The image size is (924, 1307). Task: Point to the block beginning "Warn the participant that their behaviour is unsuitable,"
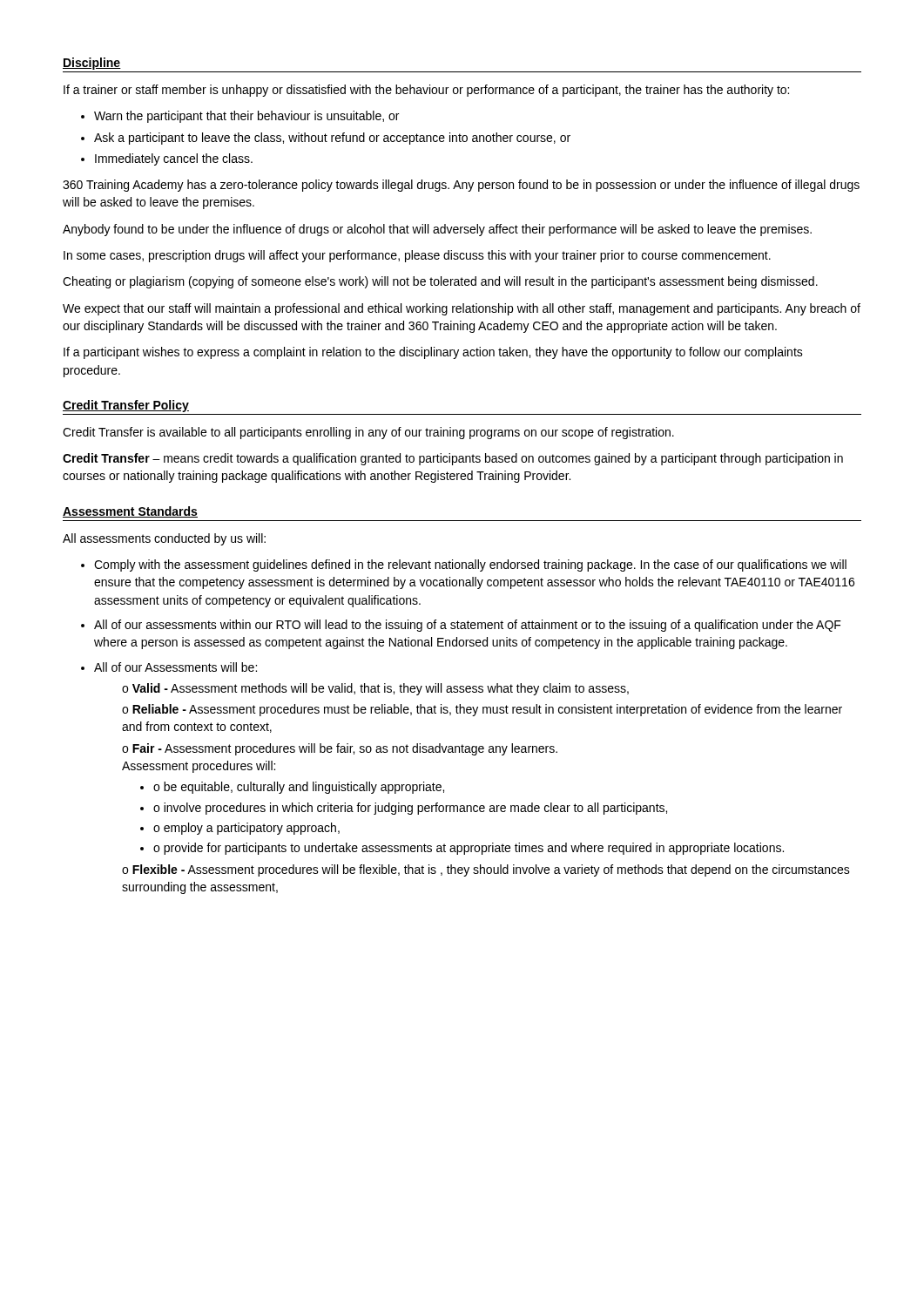[462, 137]
